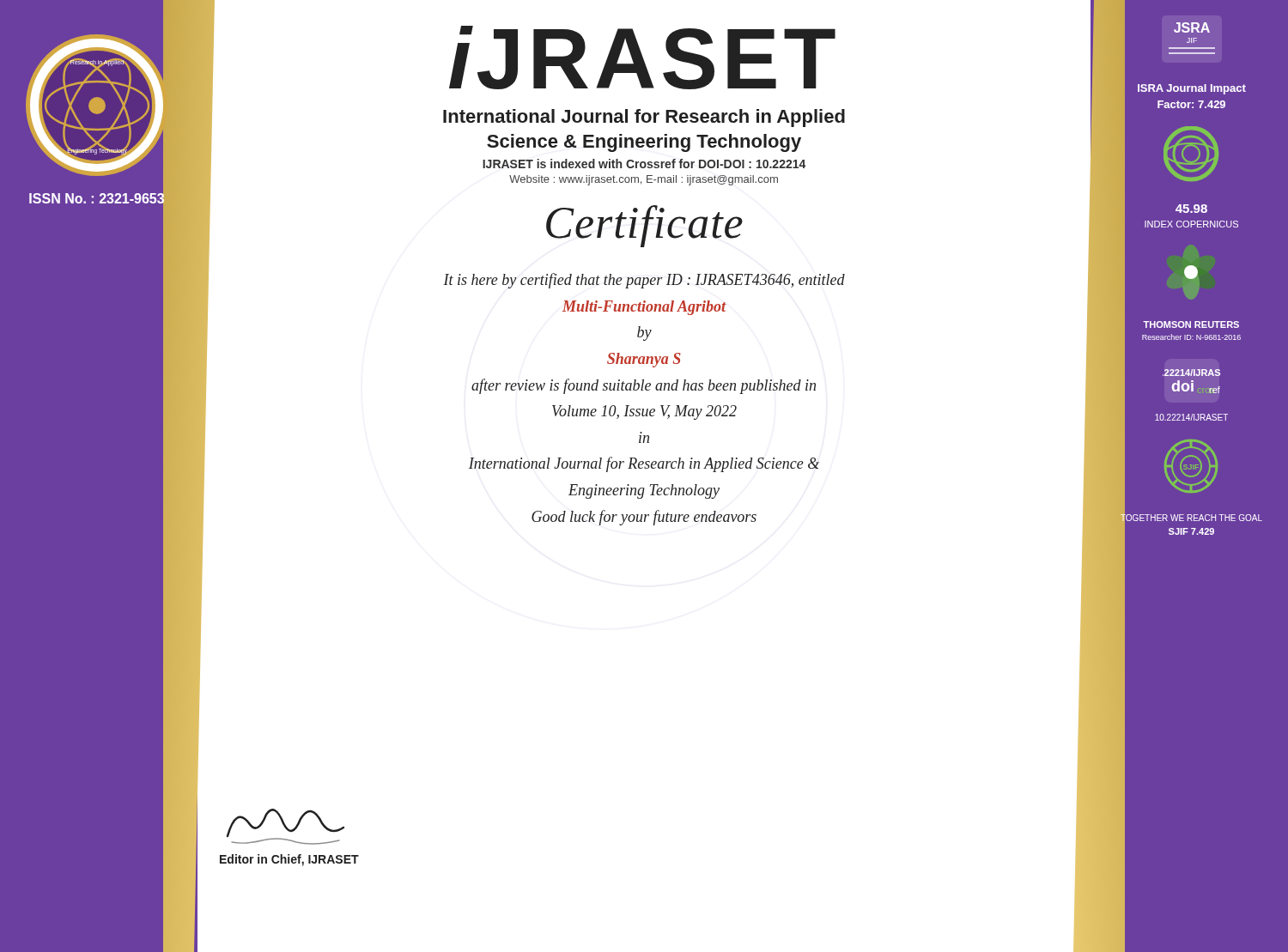Where does it say "ISSN No. : 2321-9653"?
This screenshot has height=952, width=1288.
click(x=97, y=199)
